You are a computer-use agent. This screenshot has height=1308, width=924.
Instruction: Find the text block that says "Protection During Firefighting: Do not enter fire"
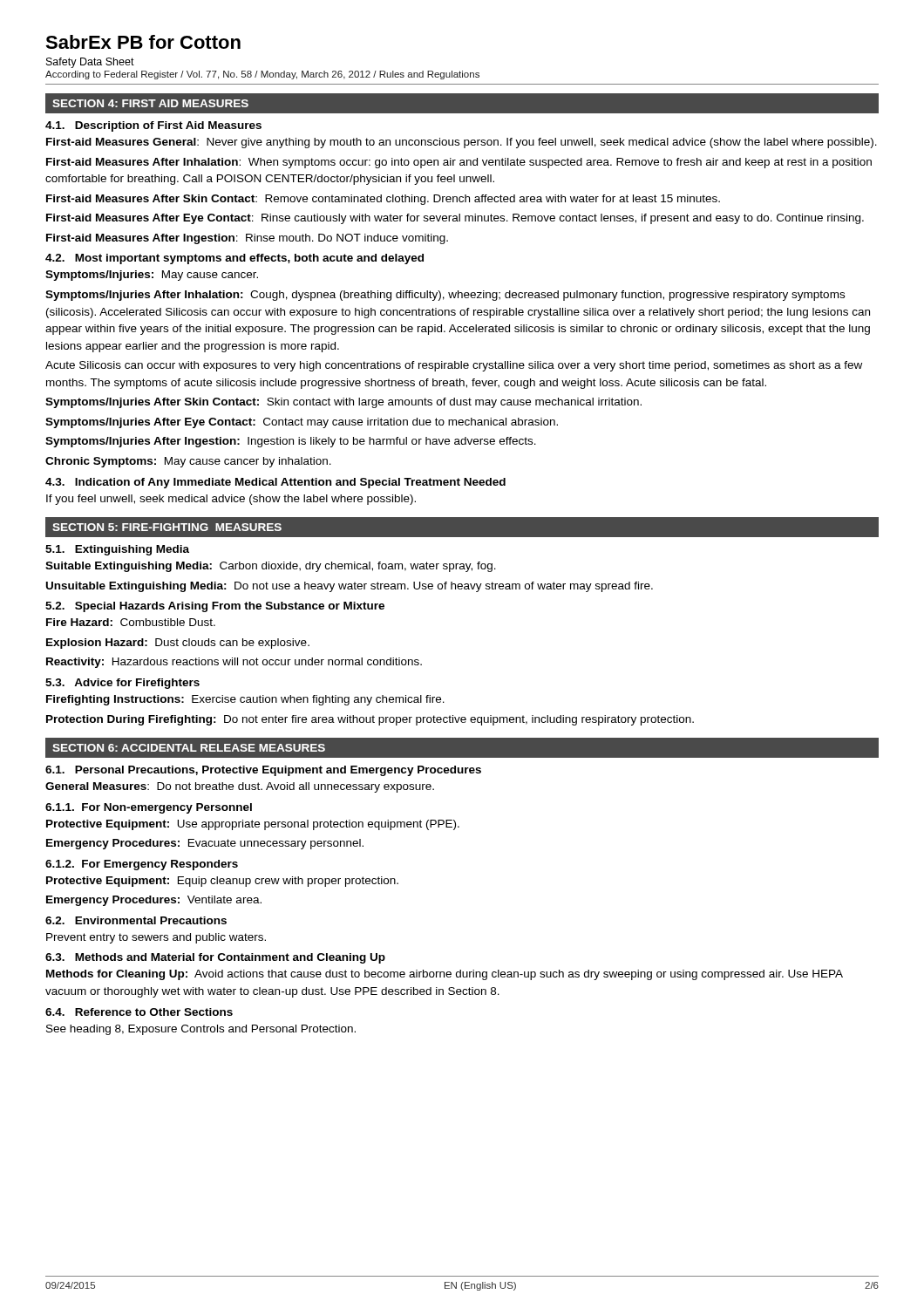click(370, 718)
